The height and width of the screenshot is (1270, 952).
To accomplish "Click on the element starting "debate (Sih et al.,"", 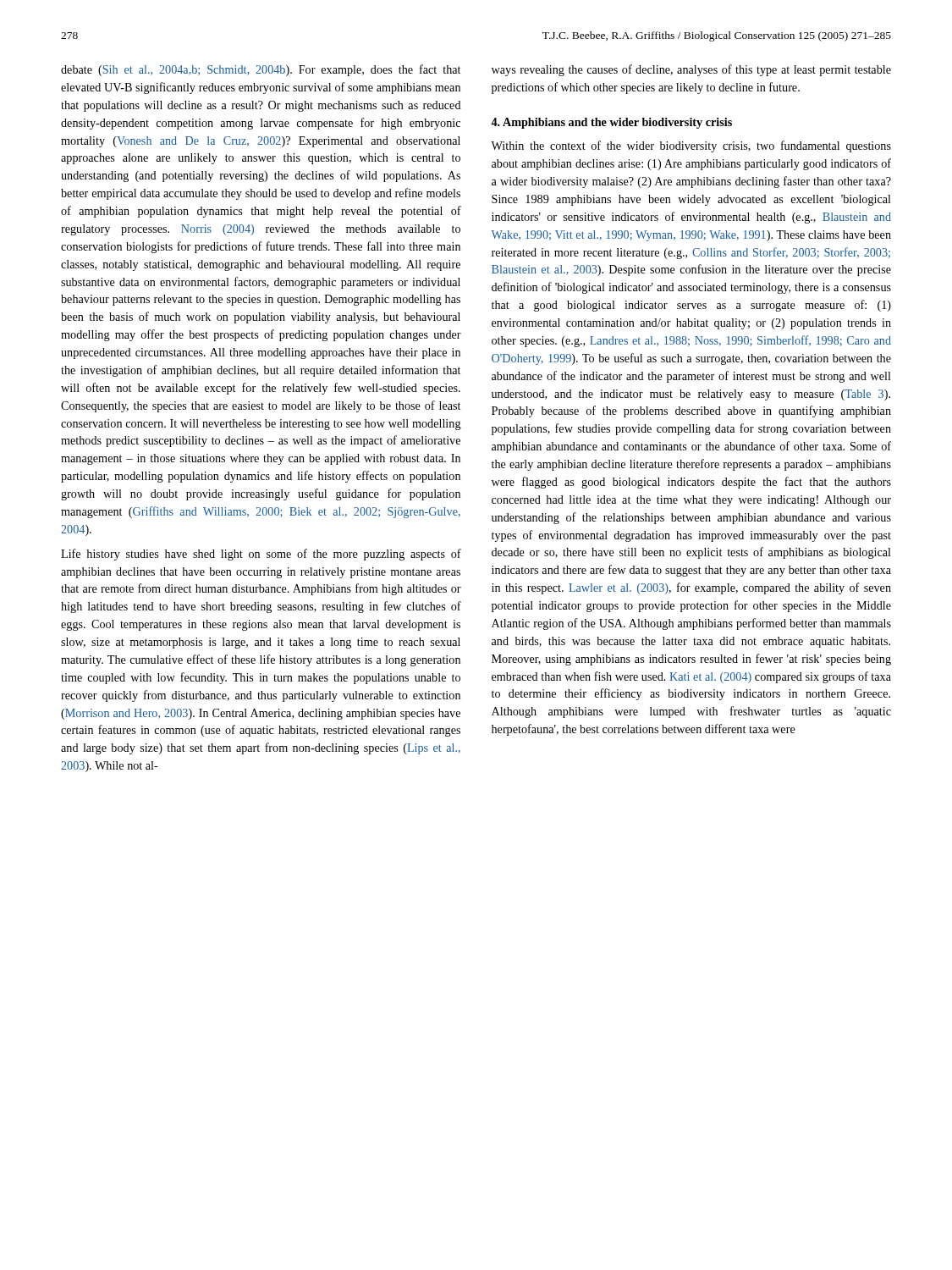I will [261, 418].
